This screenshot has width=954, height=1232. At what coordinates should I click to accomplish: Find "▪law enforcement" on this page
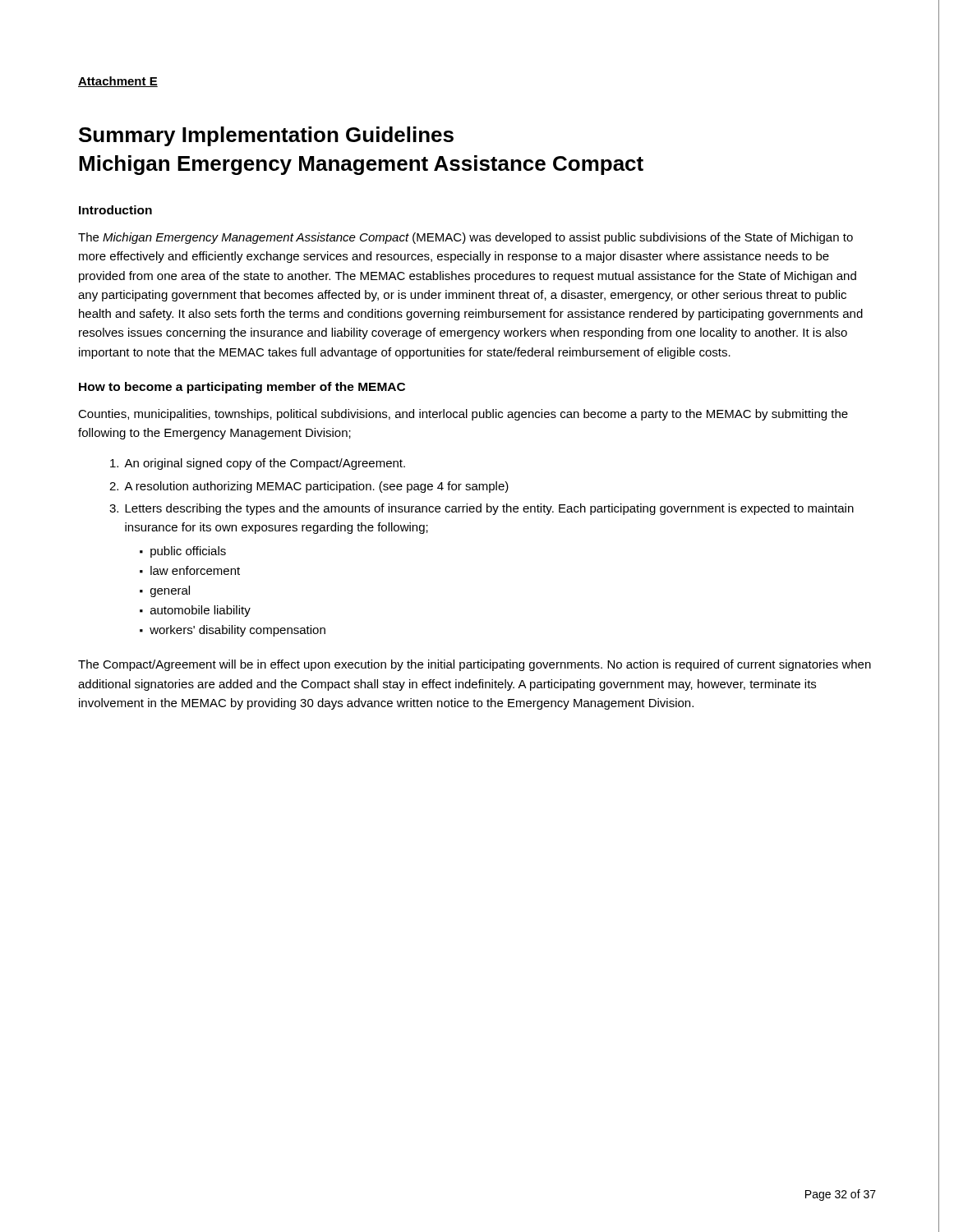(190, 571)
